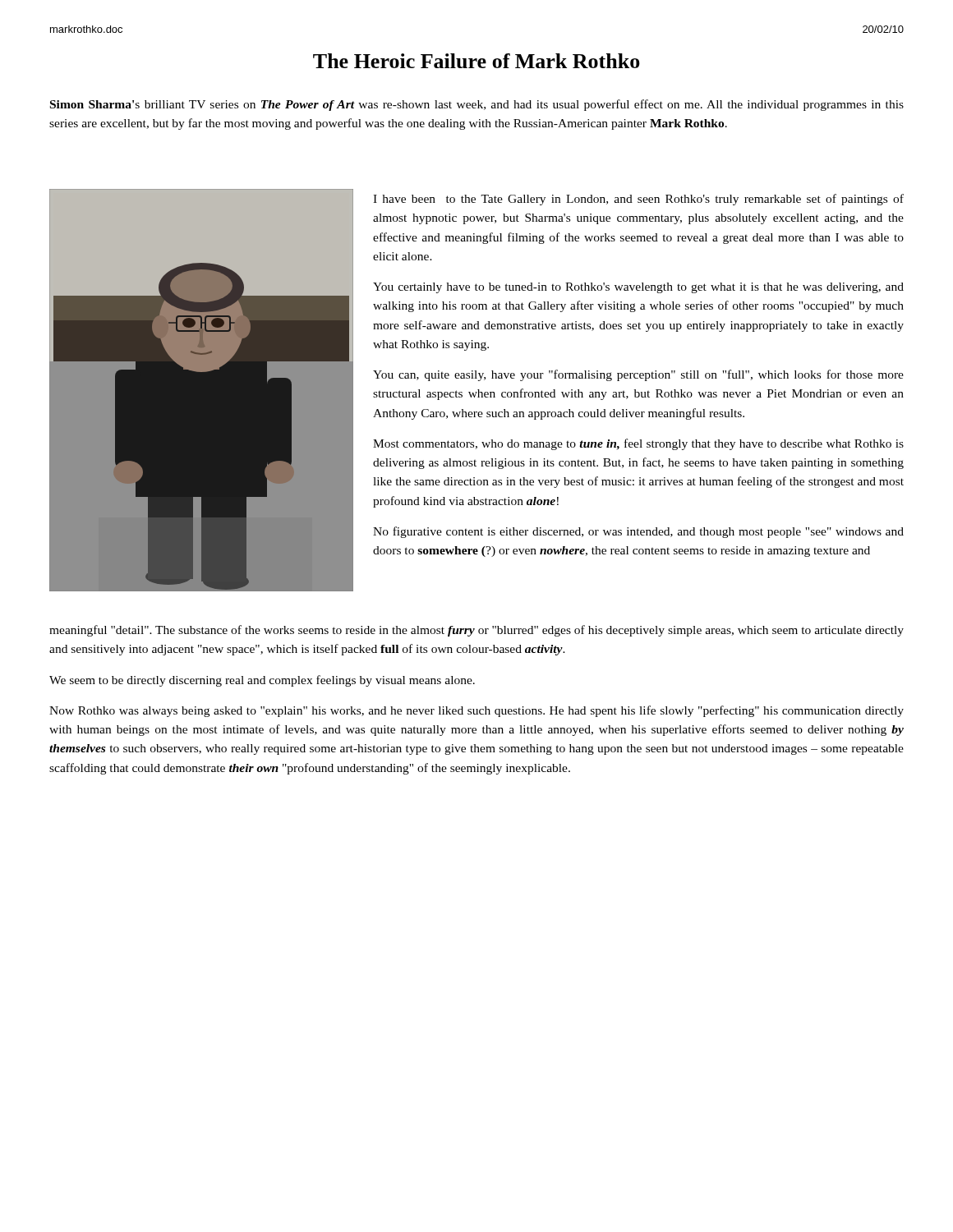Screen dimensions: 1232x953
Task: Click the passage that begins "meaningful "detail". The substance of the works seems"
Action: [x=476, y=698]
